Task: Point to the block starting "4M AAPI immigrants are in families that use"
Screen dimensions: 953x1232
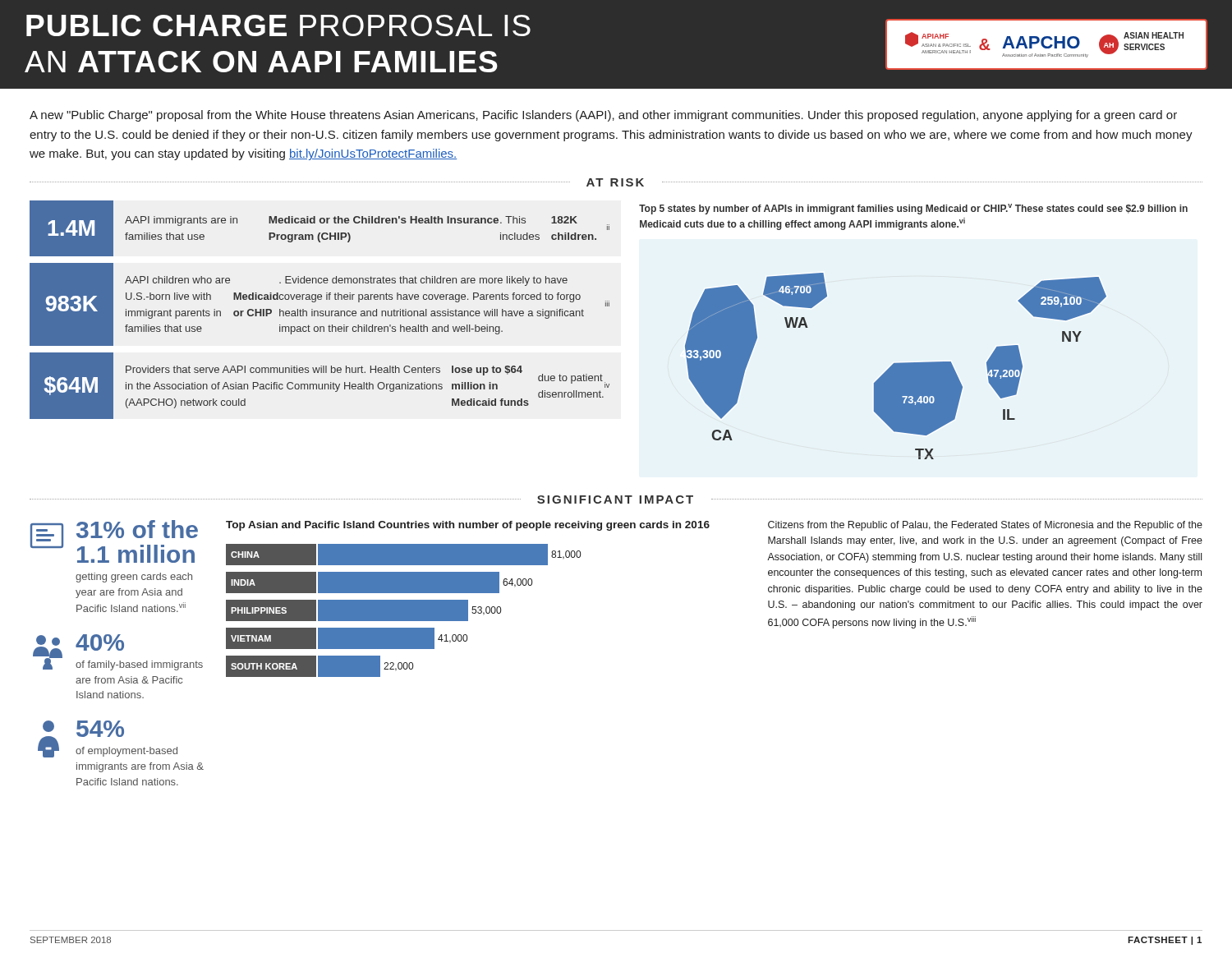Action: pyautogui.click(x=325, y=228)
